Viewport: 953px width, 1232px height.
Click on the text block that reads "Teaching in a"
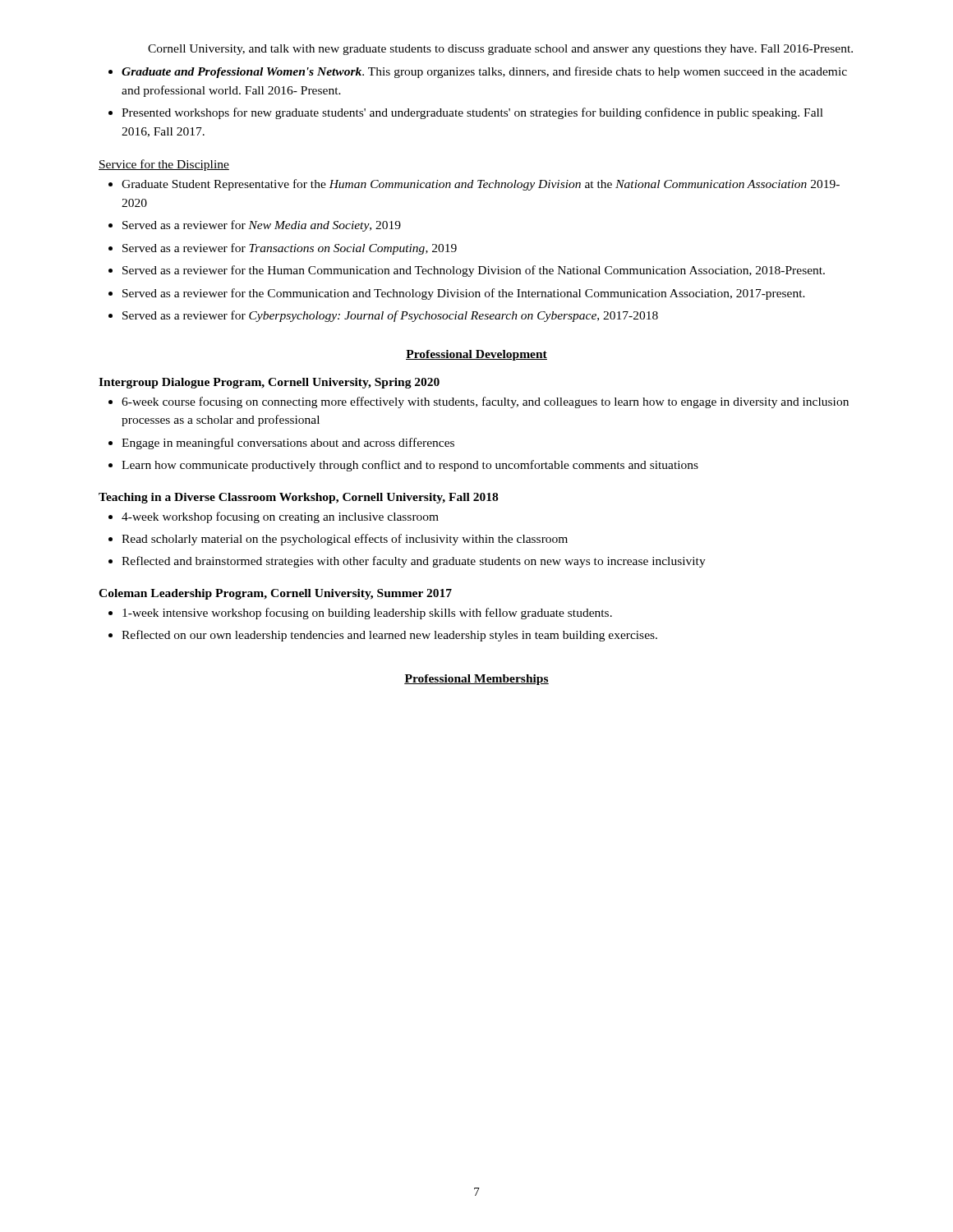298,496
